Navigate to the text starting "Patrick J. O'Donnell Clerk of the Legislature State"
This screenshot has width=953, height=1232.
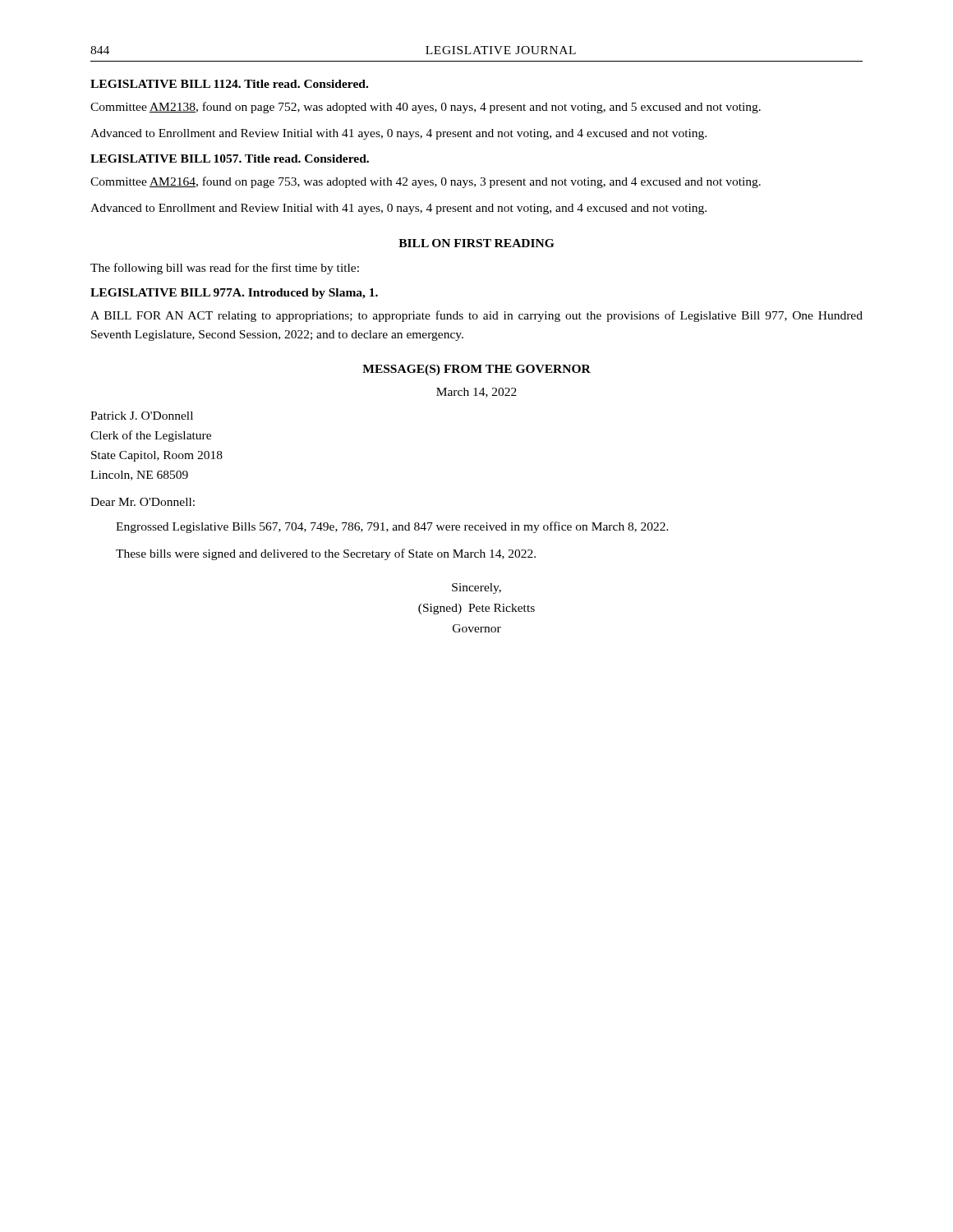pos(156,445)
